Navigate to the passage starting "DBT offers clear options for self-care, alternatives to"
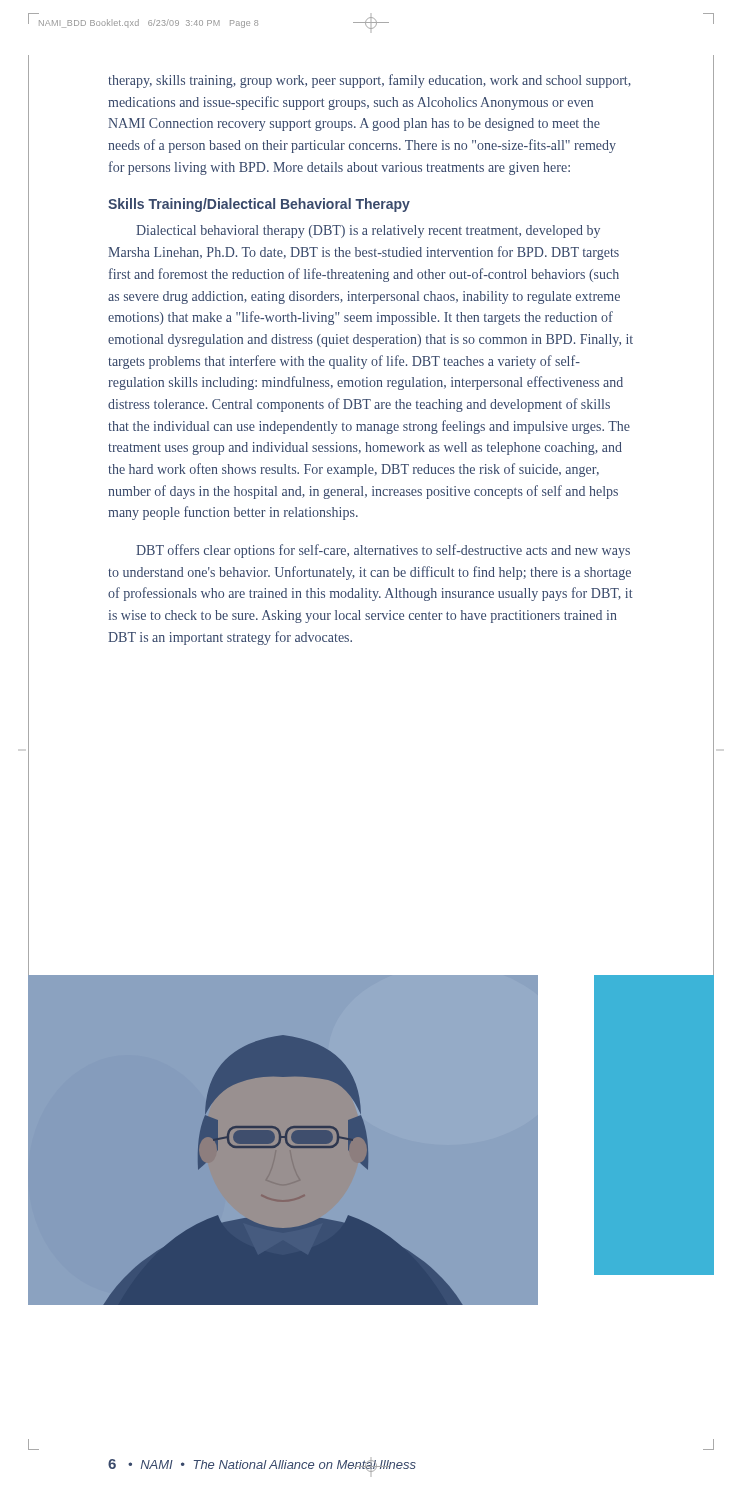 (370, 594)
